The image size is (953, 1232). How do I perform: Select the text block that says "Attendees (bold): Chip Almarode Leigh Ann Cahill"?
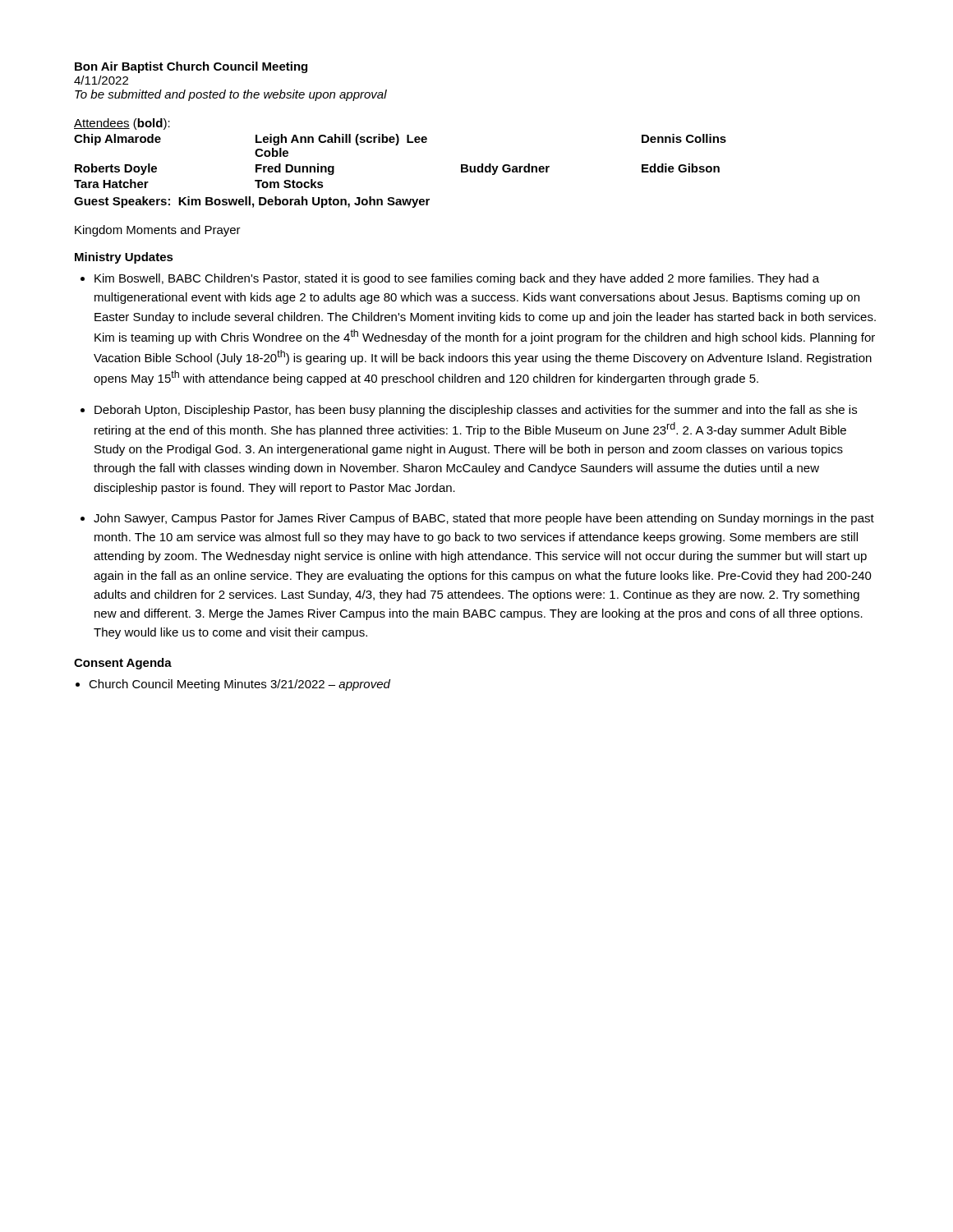tap(476, 162)
